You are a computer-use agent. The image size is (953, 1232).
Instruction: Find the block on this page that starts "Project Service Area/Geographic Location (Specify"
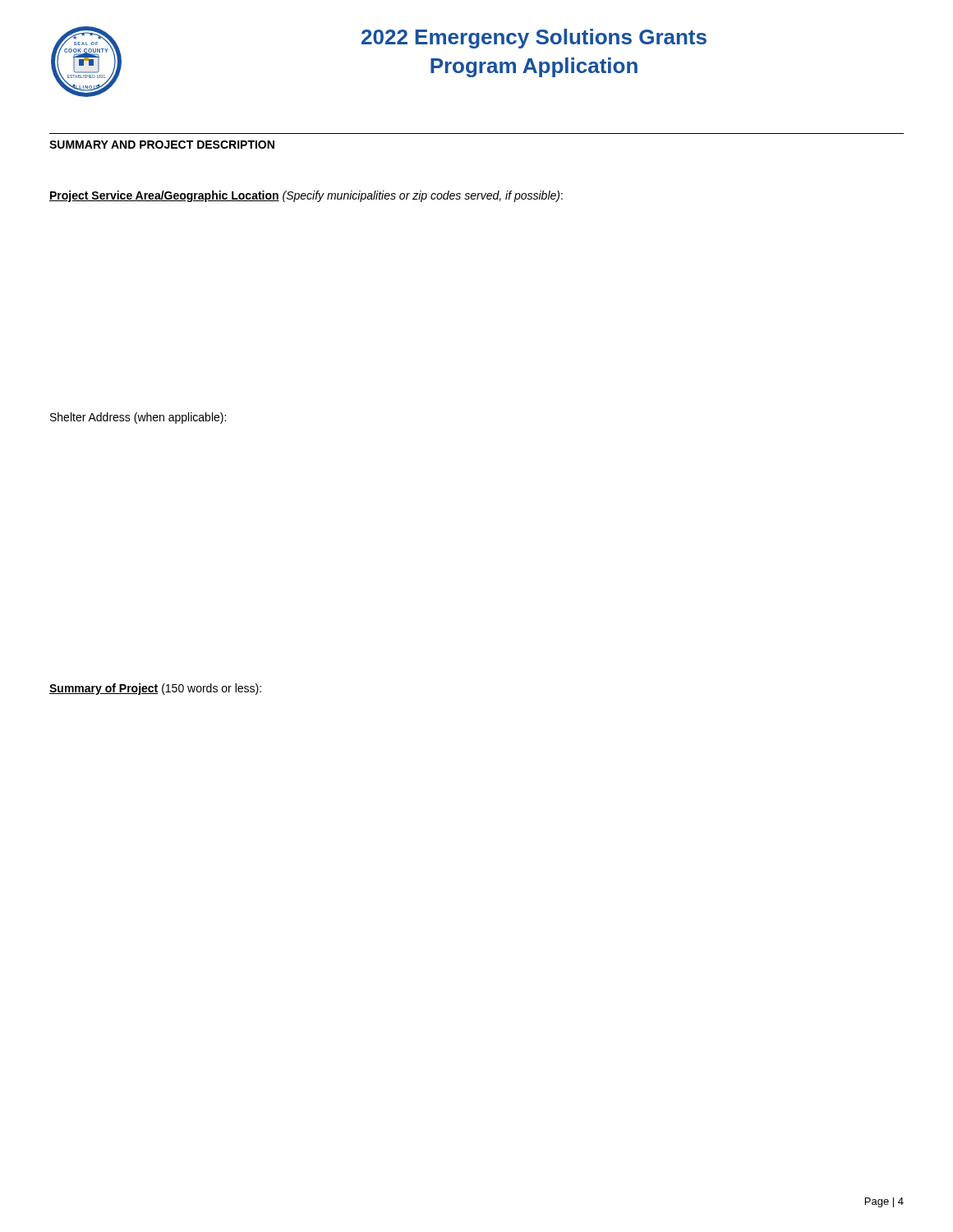(x=476, y=195)
